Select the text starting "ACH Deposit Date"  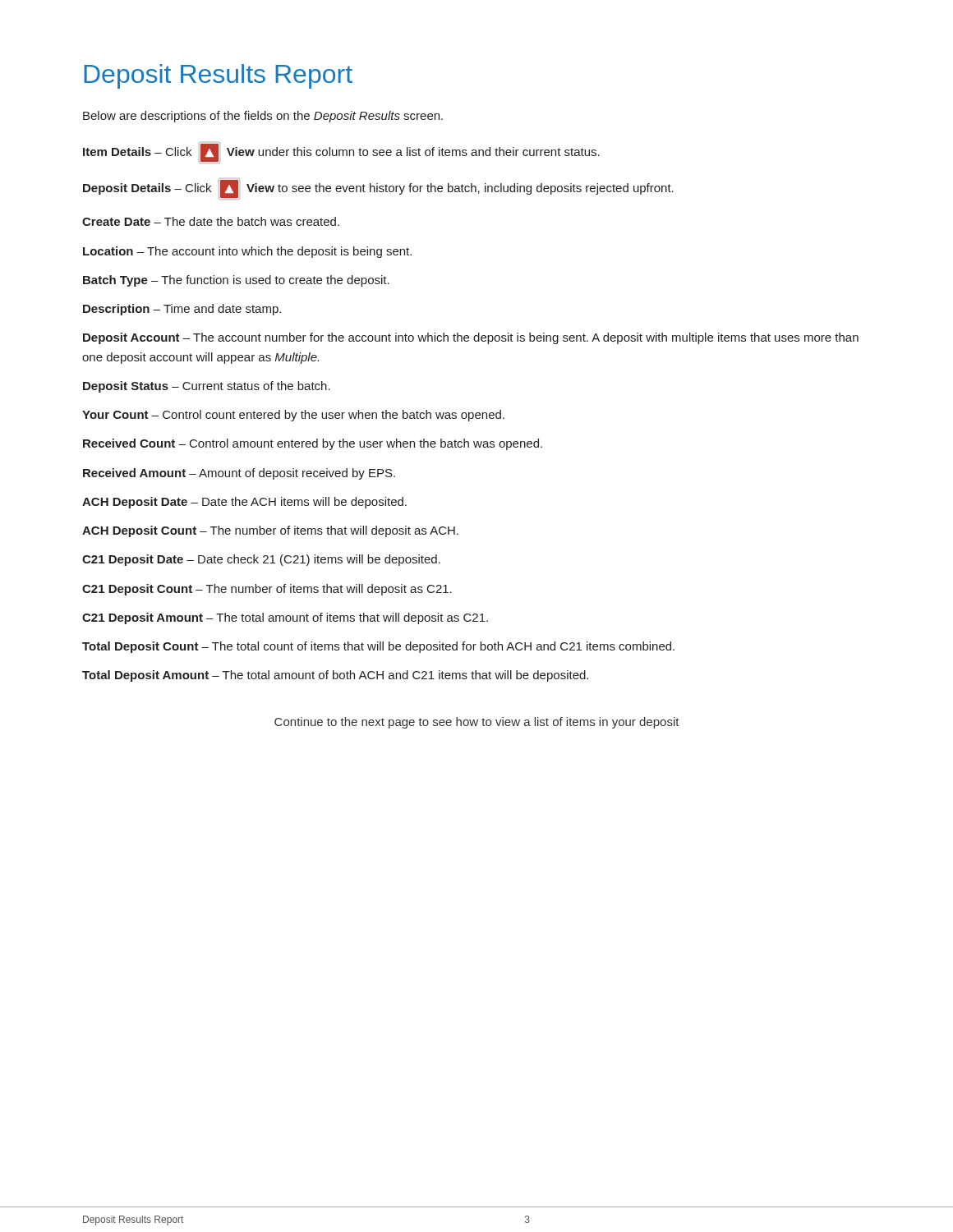(x=245, y=501)
